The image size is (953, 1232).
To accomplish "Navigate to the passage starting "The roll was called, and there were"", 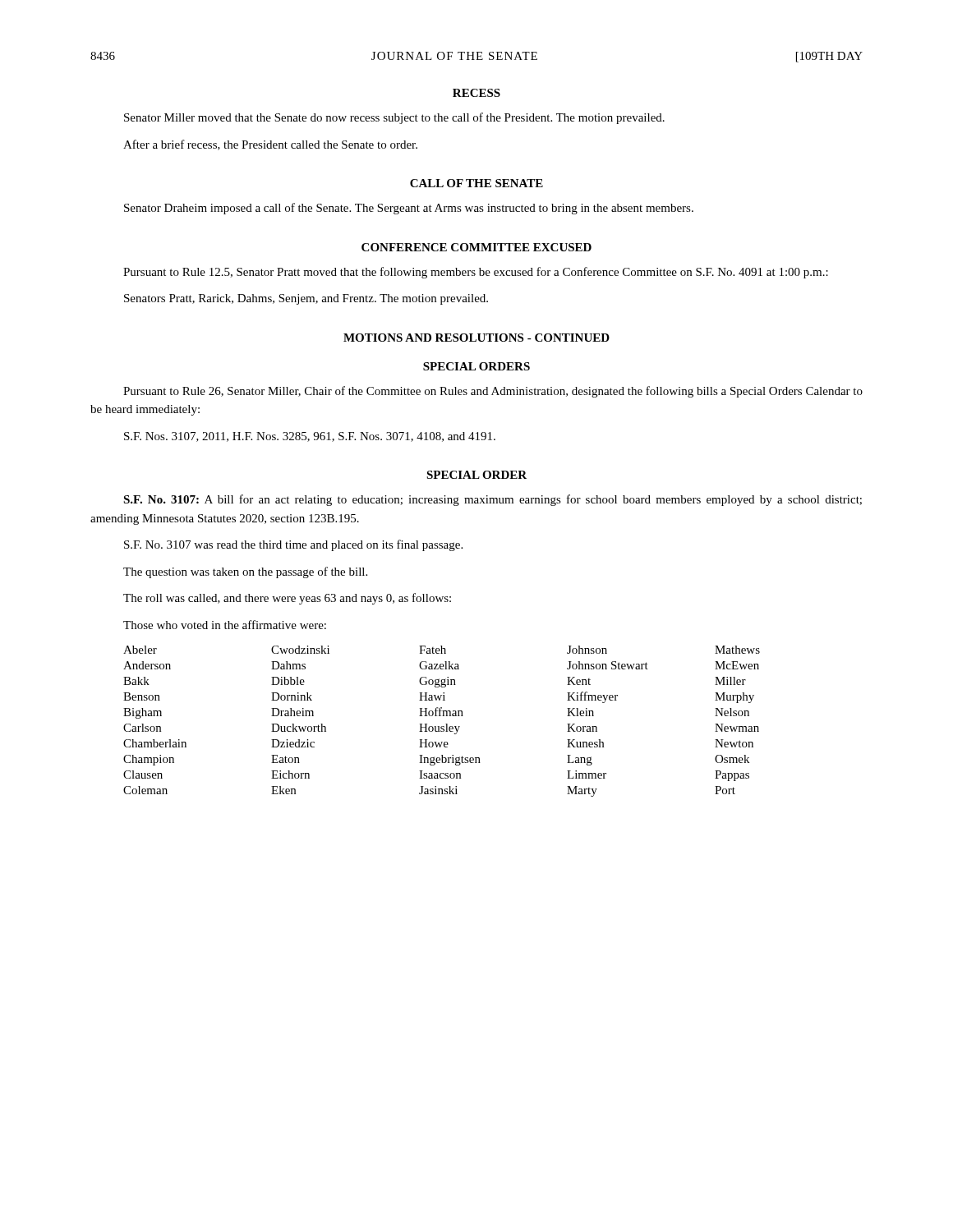I will pos(288,598).
